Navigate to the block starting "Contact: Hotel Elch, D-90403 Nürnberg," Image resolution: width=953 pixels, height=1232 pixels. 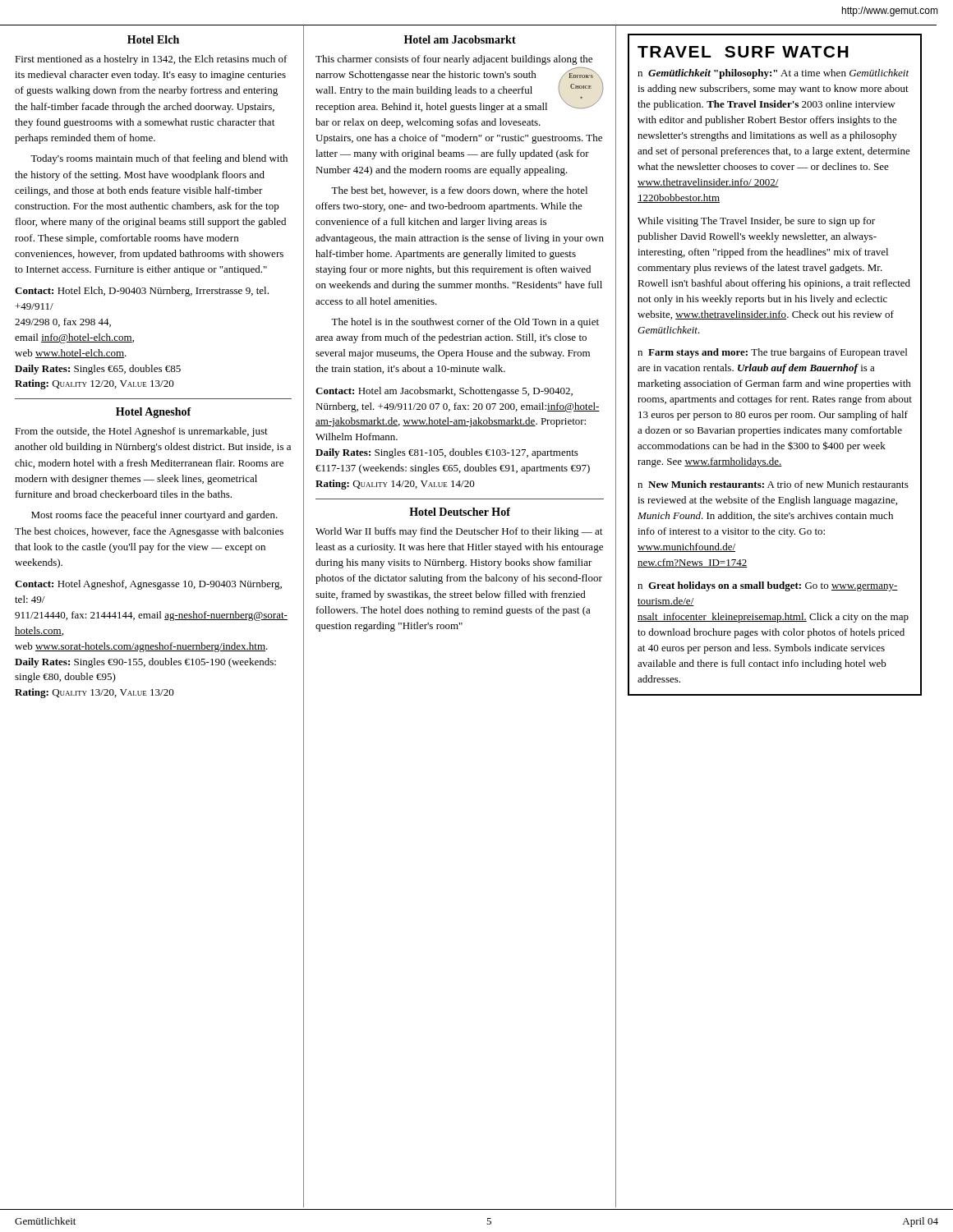(x=142, y=337)
